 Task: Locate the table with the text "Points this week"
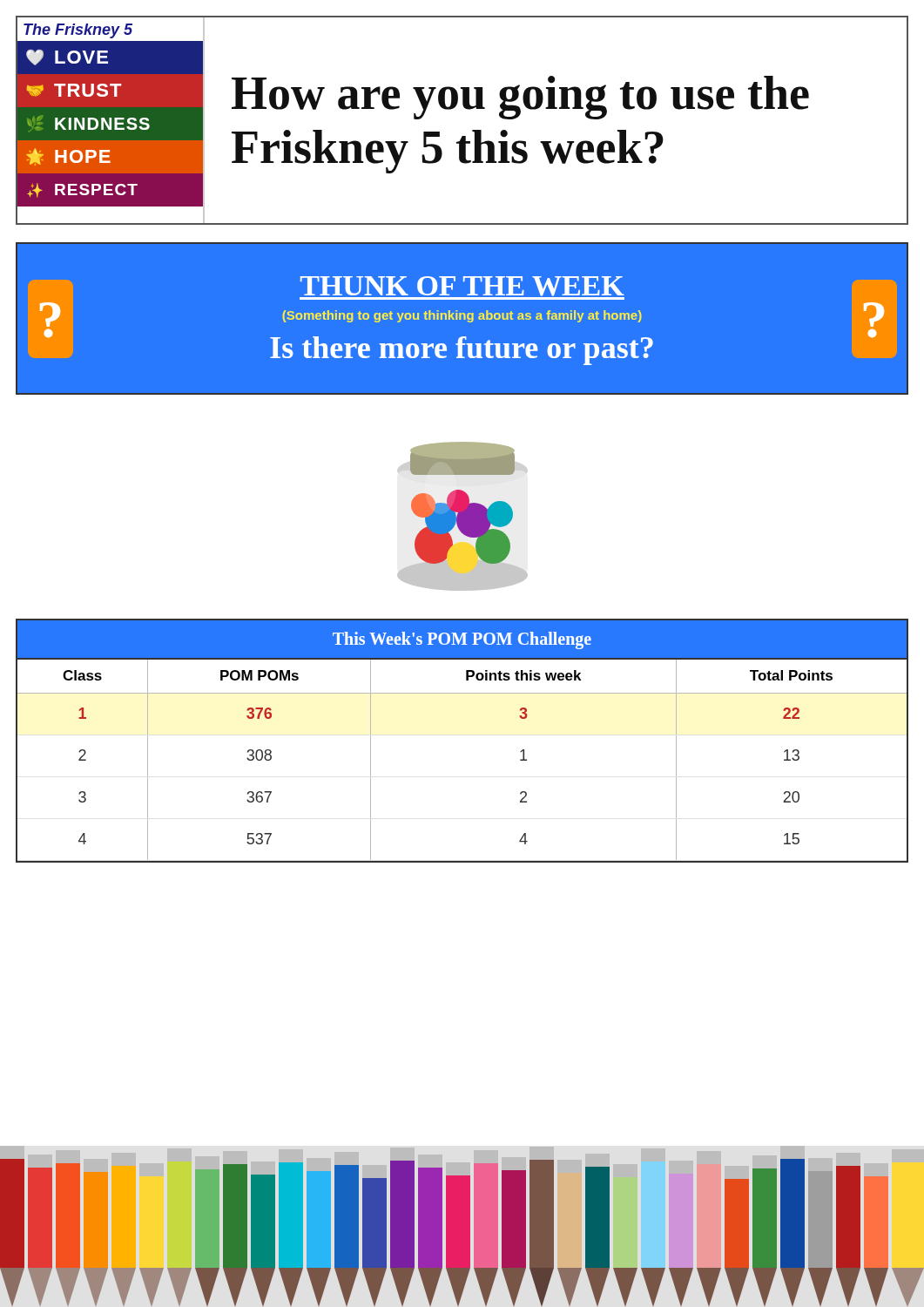[462, 741]
